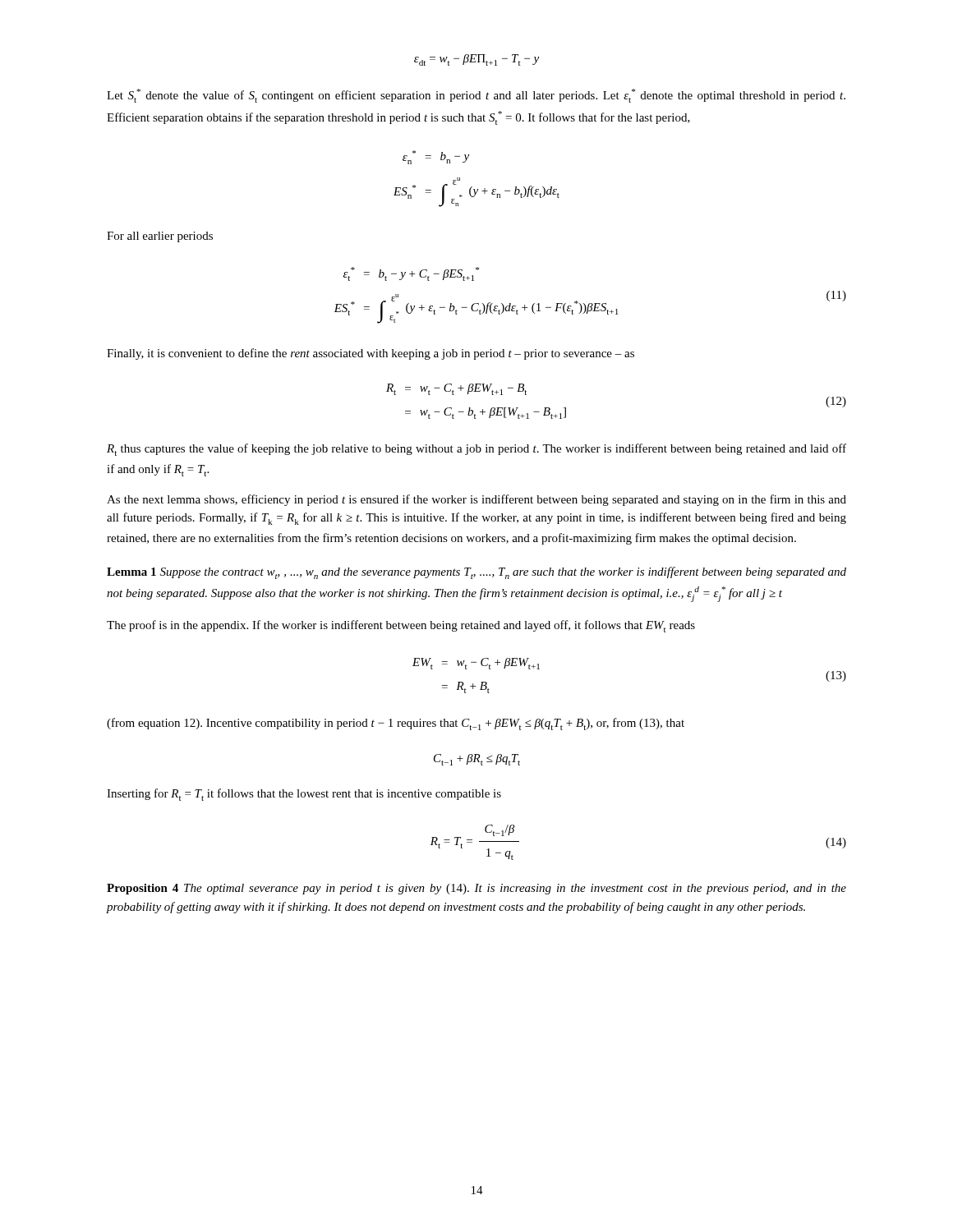Locate the element starting "Rt thus captures"
Screen dimensions: 1232x953
tap(476, 460)
